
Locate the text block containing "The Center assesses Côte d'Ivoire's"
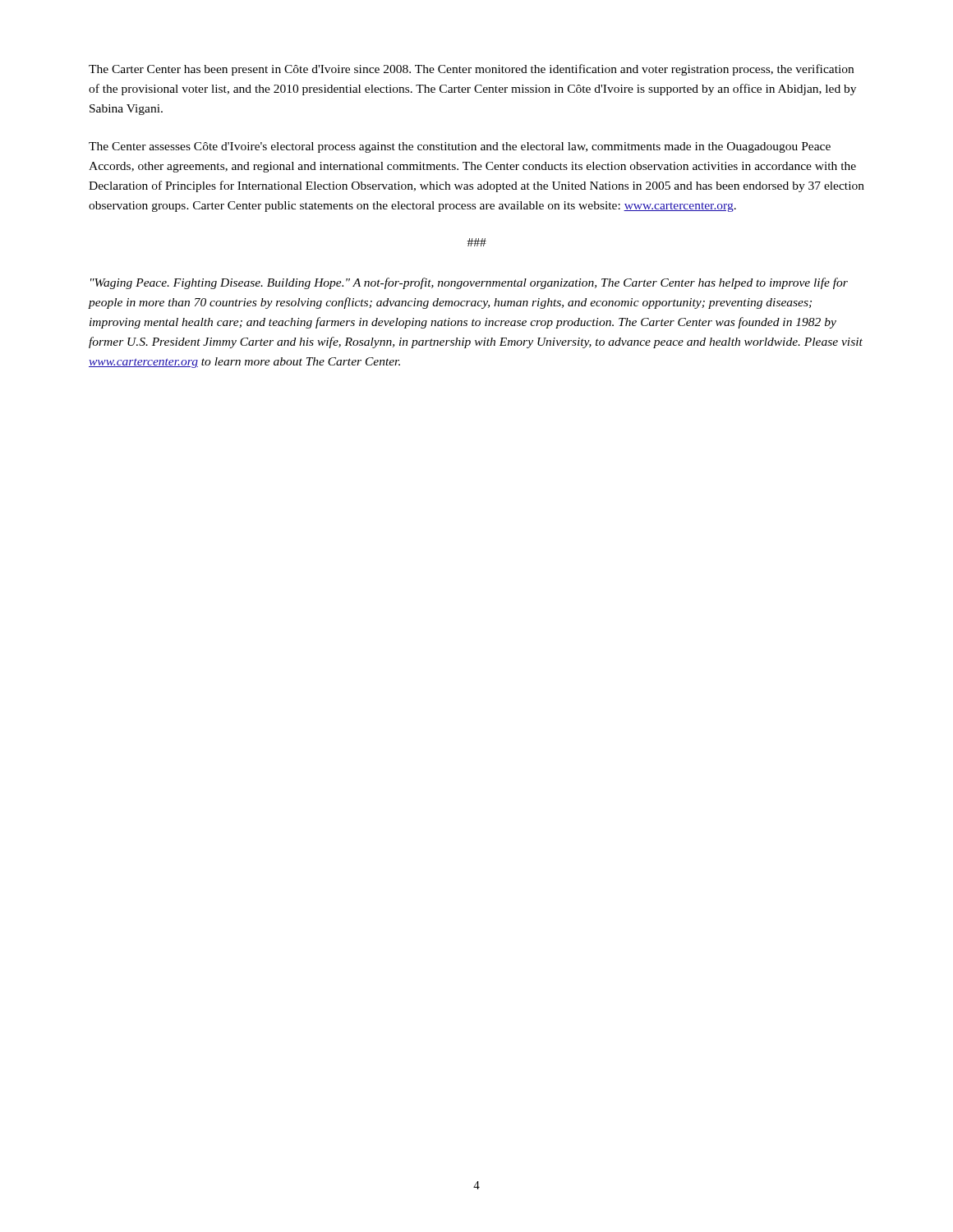[x=476, y=175]
